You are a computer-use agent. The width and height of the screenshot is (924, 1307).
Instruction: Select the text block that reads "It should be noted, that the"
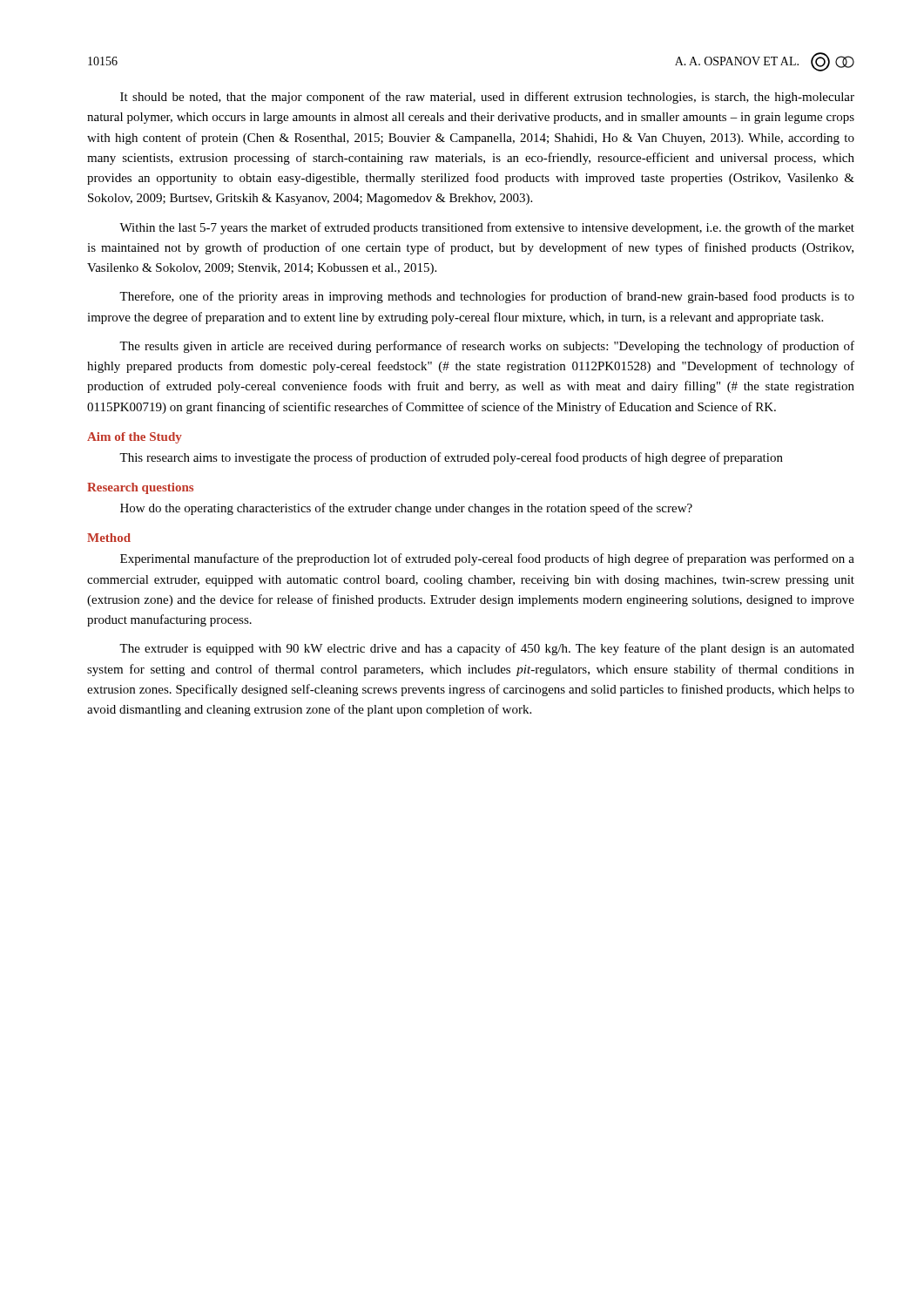pyautogui.click(x=471, y=148)
